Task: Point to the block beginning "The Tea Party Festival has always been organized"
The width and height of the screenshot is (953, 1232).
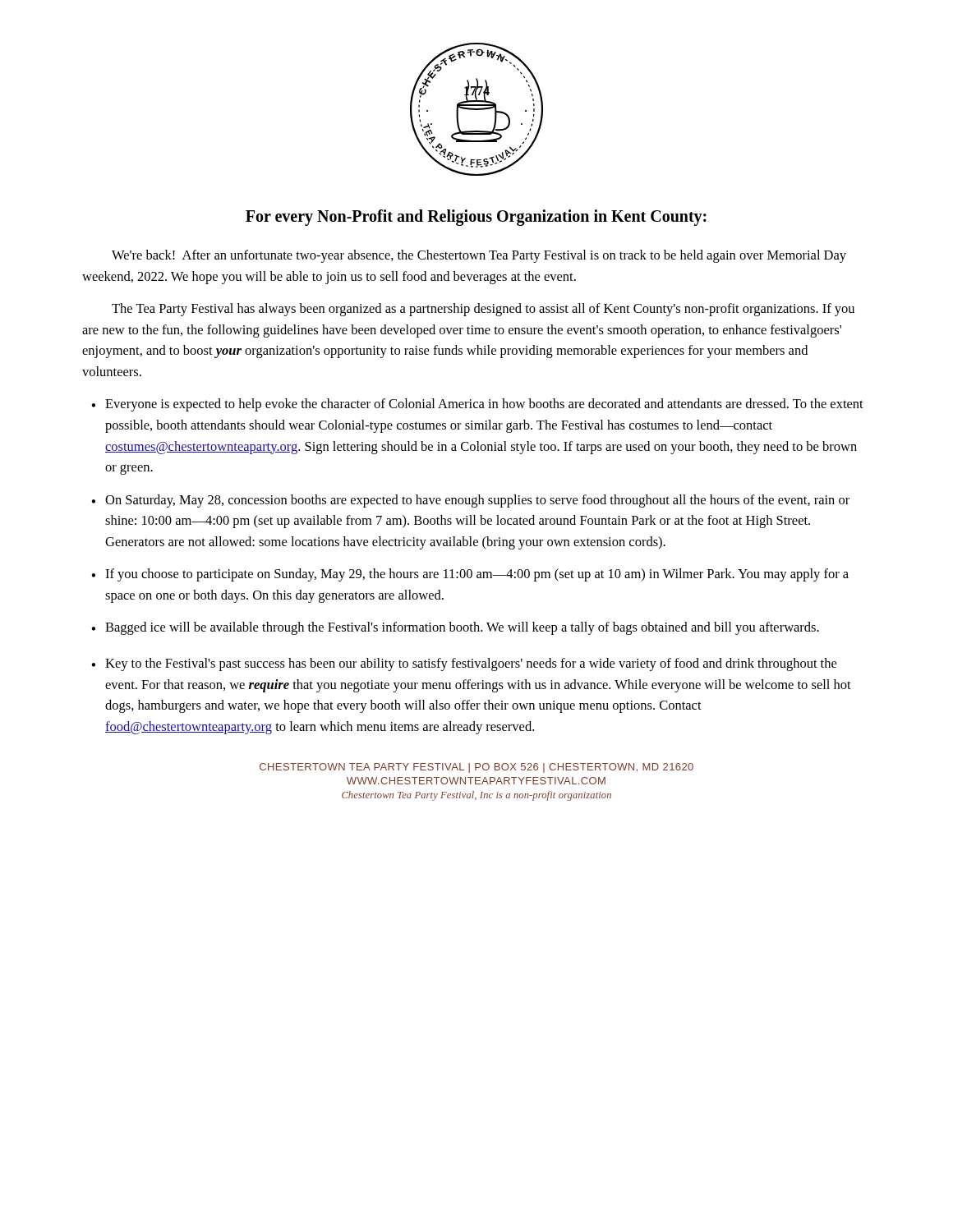Action: (x=468, y=340)
